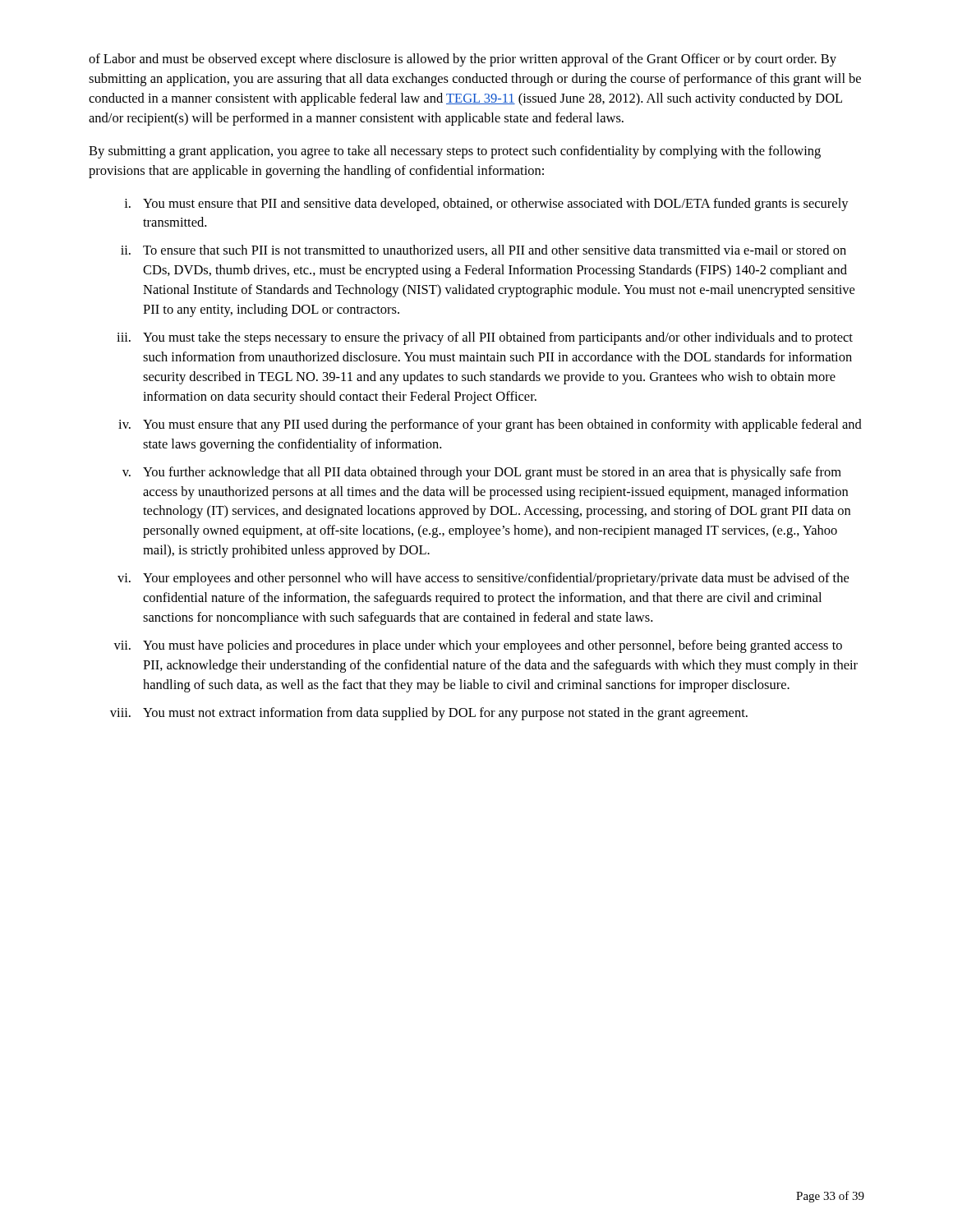Find the text starting "v. You further acknowledge that all"

click(476, 511)
